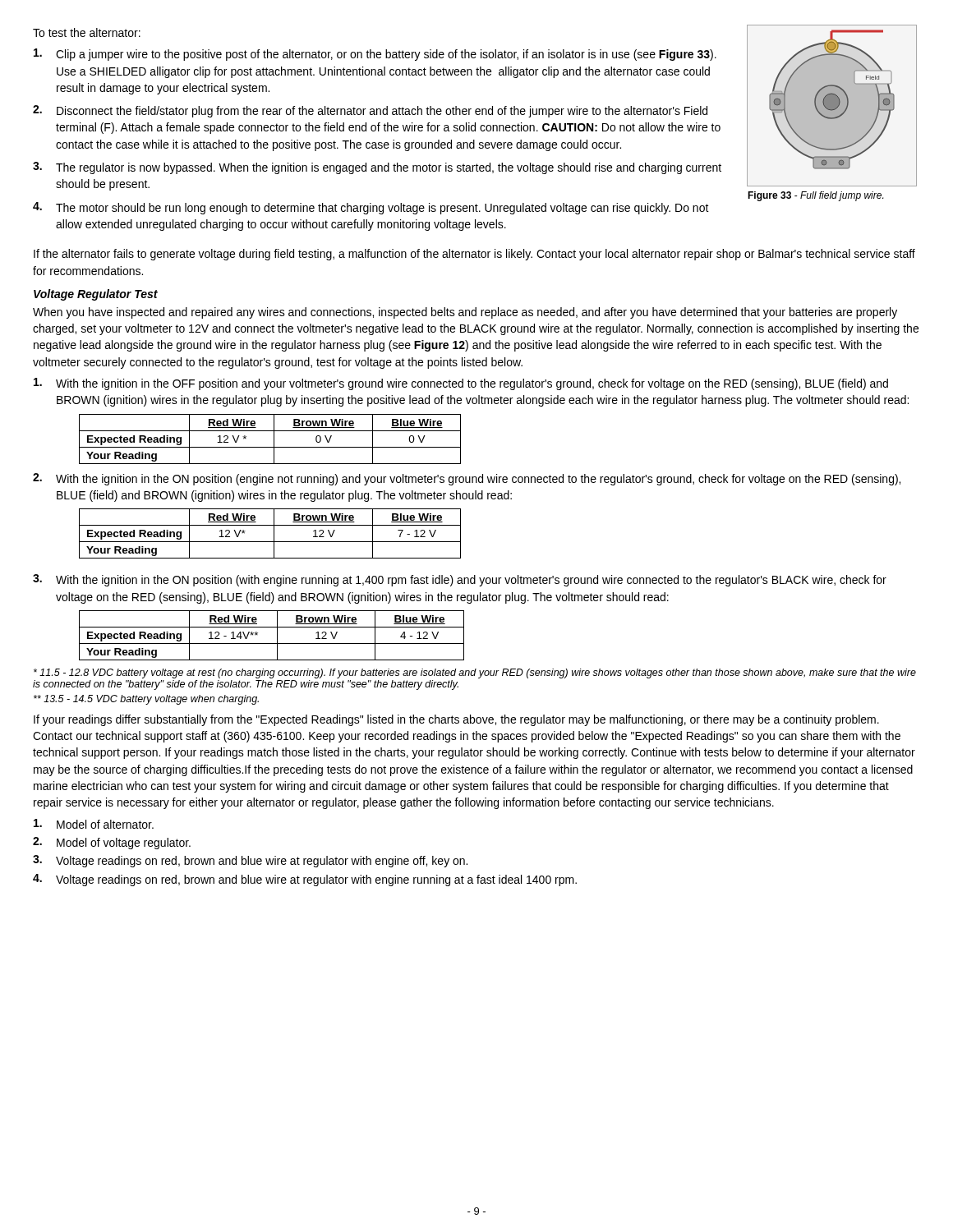Select the list item containing "4. The motor"
Image resolution: width=953 pixels, height=1232 pixels.
383,216
